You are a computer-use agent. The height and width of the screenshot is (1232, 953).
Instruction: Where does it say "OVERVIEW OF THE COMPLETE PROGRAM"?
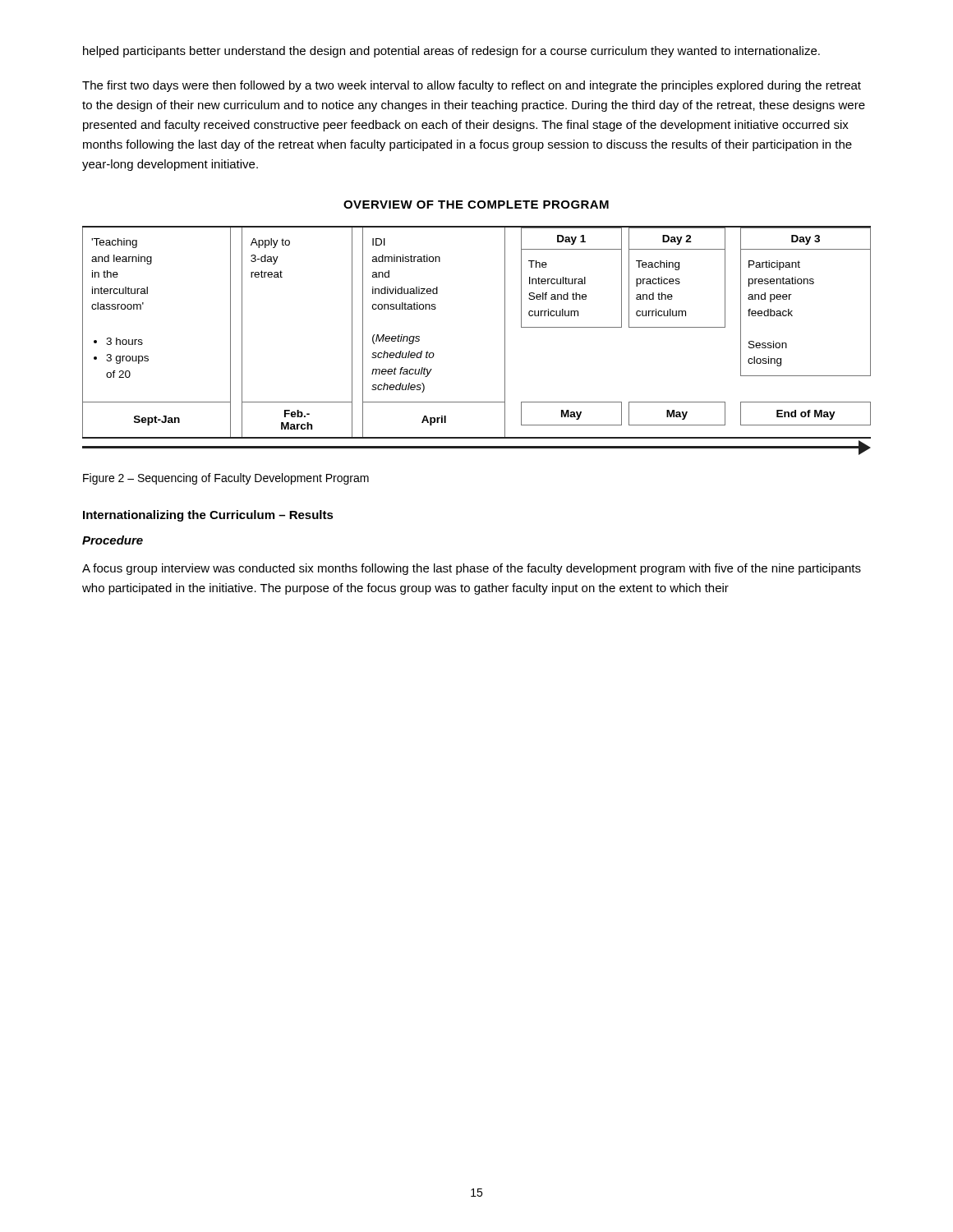476,204
